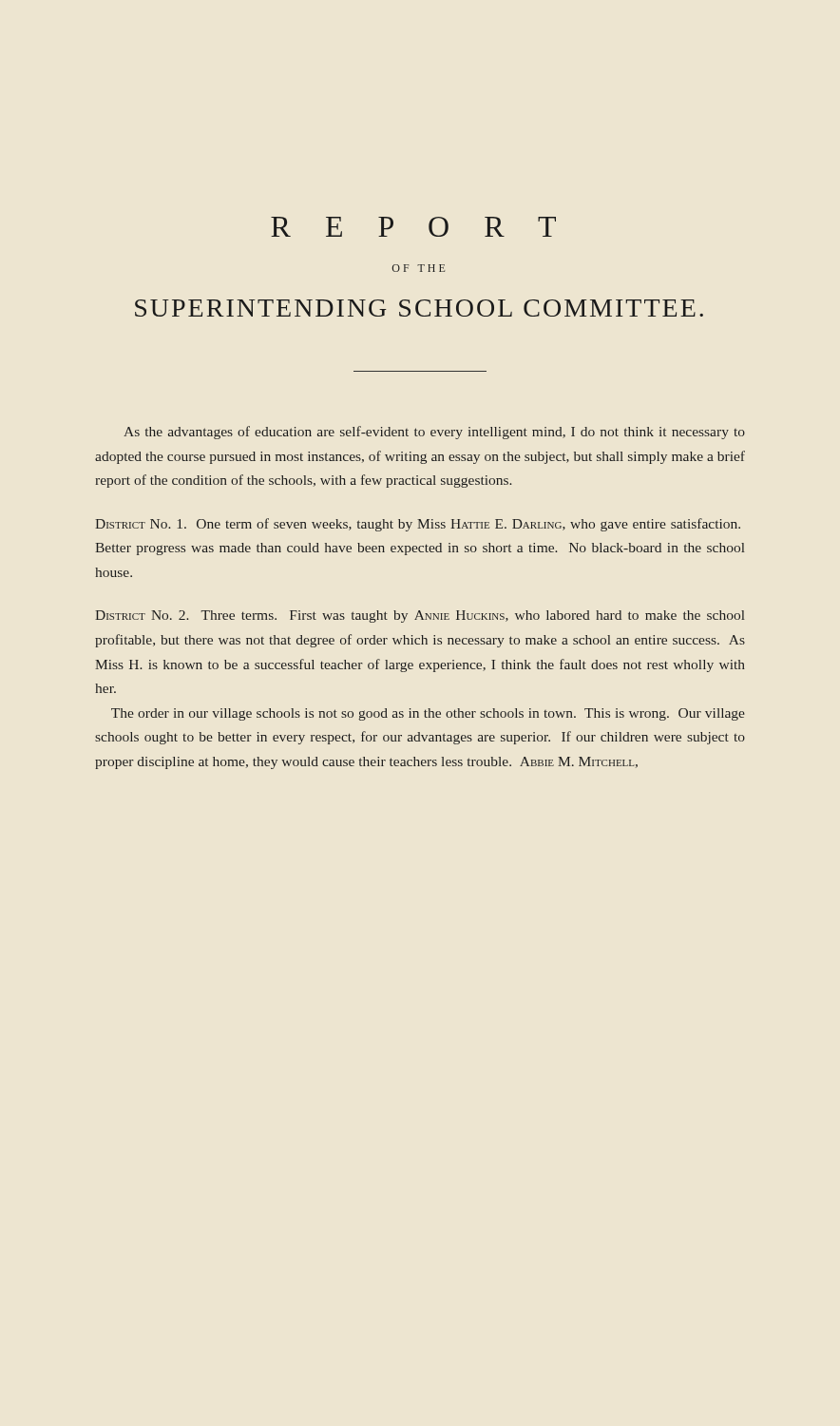Point to "SUPERINTENDING SCHOOL COMMITTEE."
This screenshot has height=1426, width=840.
click(x=420, y=308)
